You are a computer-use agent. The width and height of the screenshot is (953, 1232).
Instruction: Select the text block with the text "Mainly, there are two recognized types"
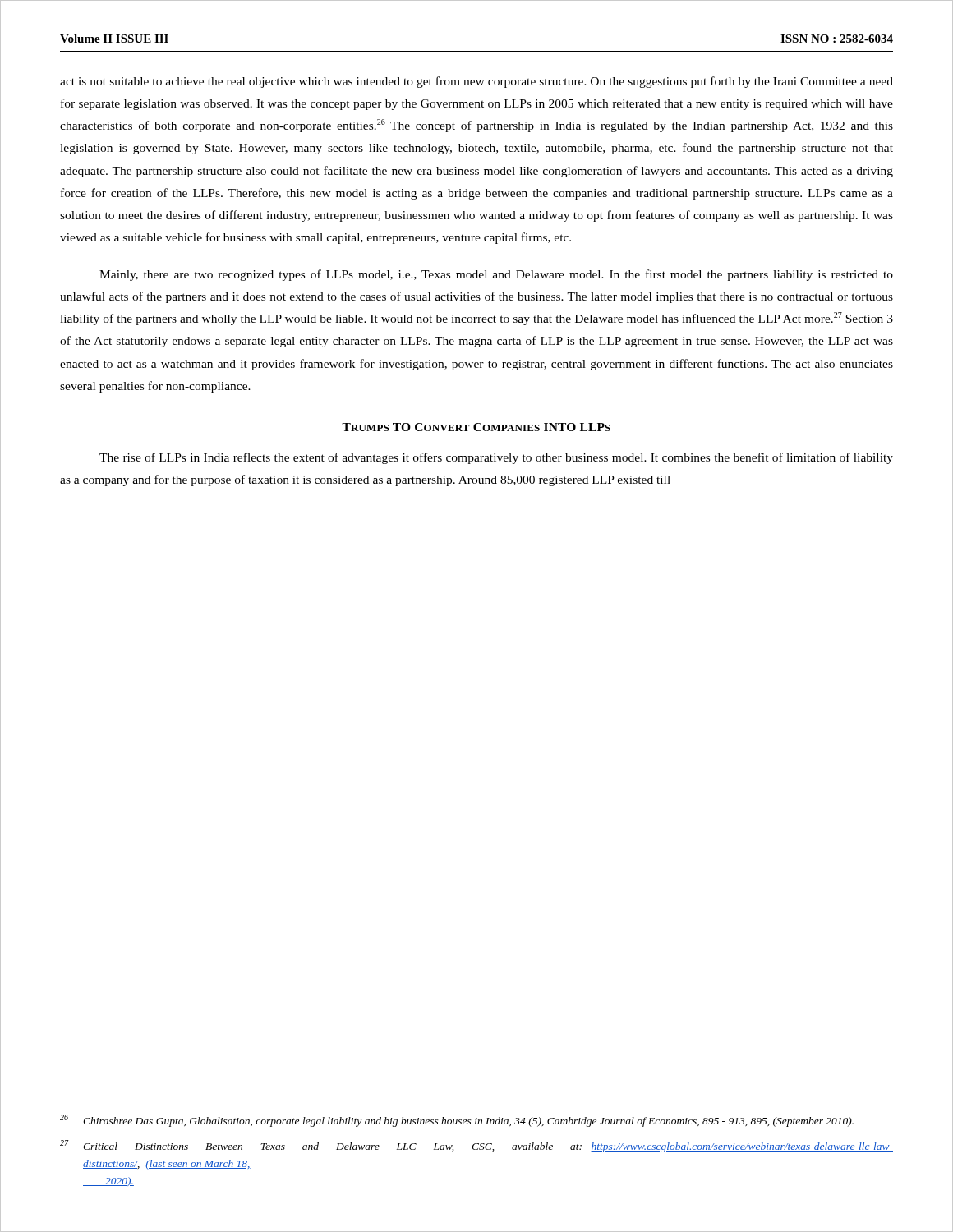(476, 330)
